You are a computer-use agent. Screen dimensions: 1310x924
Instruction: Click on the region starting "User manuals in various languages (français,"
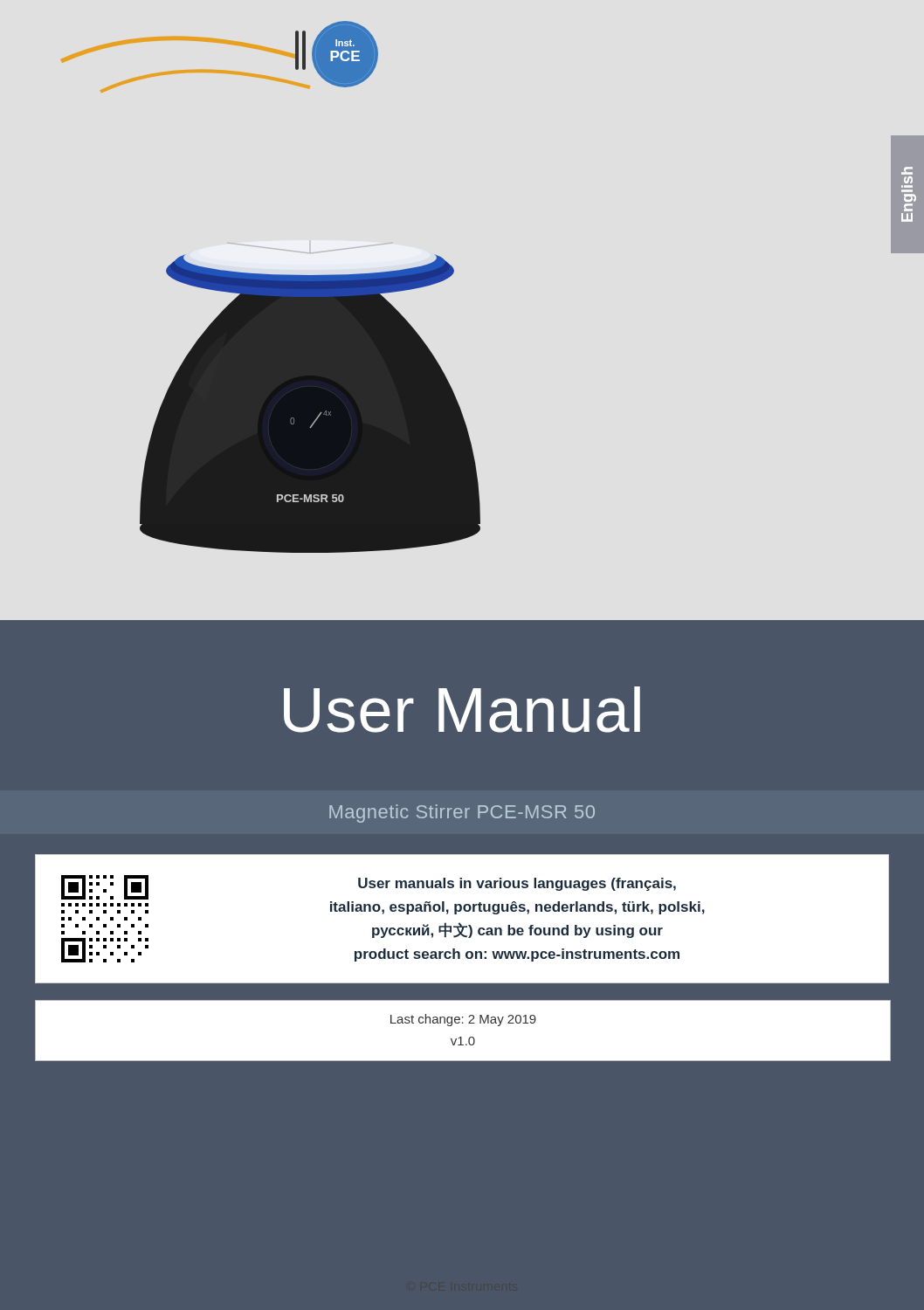[x=517, y=919]
